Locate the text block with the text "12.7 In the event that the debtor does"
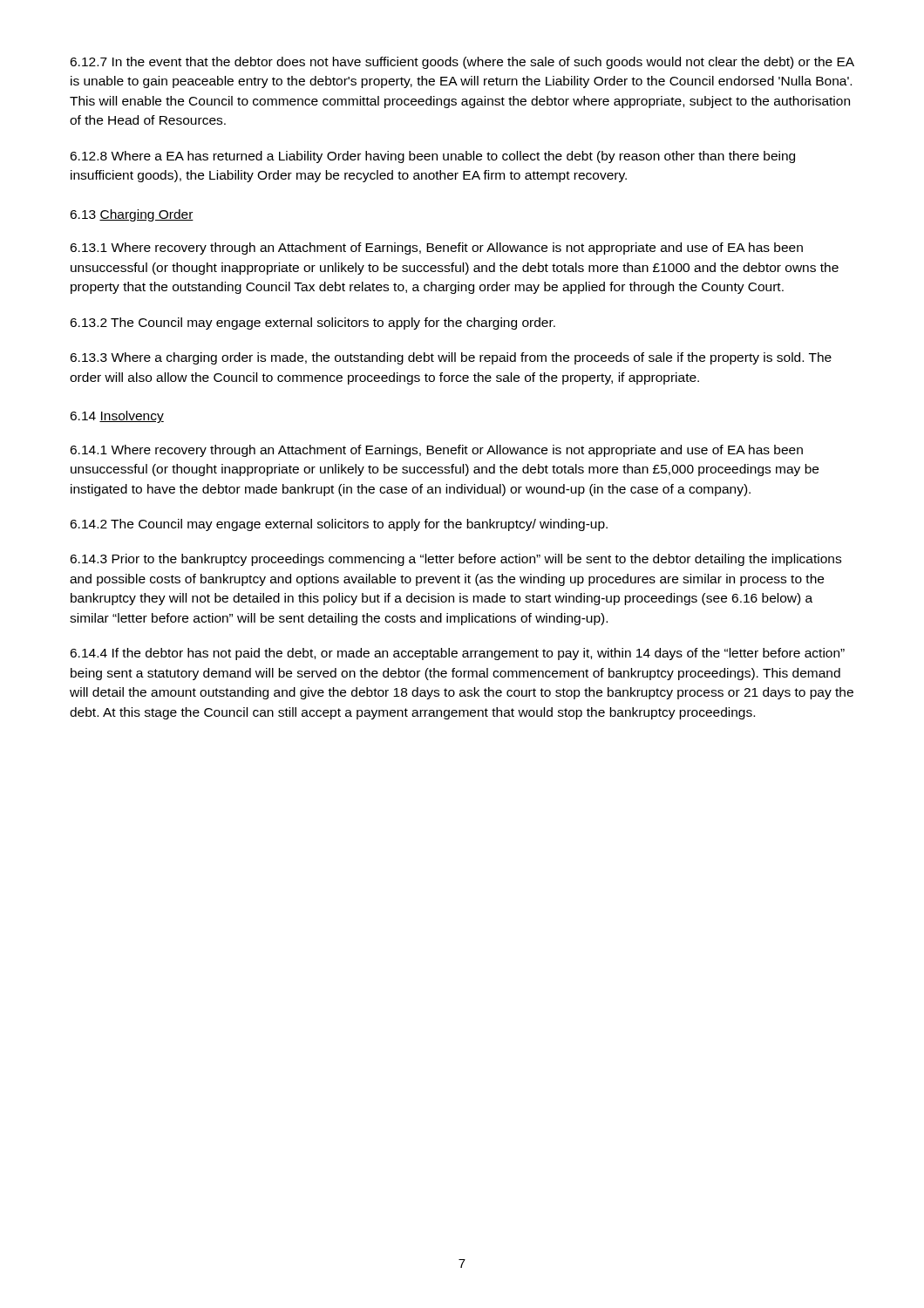The width and height of the screenshot is (924, 1308). point(462,91)
